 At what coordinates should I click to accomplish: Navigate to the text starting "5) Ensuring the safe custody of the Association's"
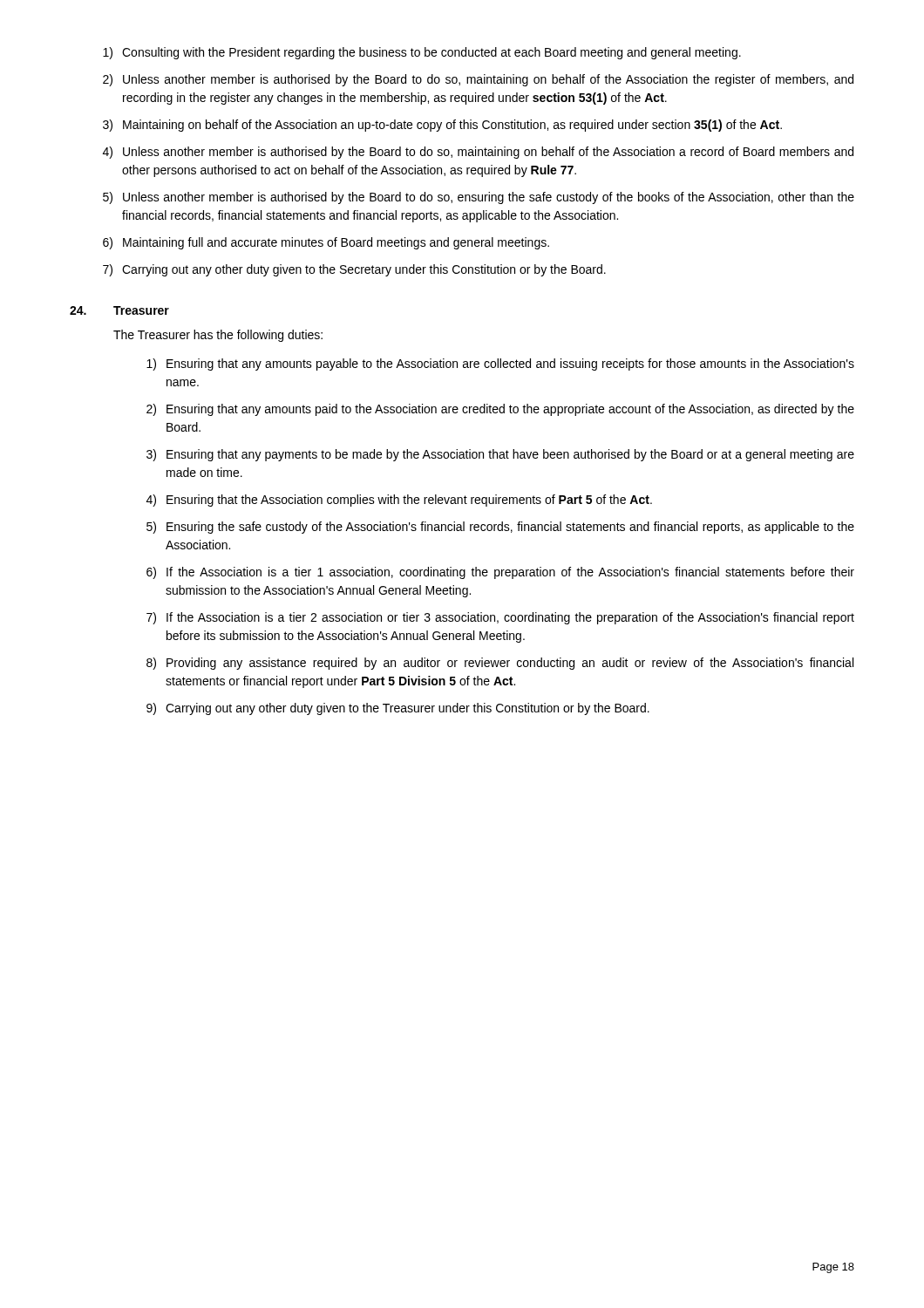(484, 536)
